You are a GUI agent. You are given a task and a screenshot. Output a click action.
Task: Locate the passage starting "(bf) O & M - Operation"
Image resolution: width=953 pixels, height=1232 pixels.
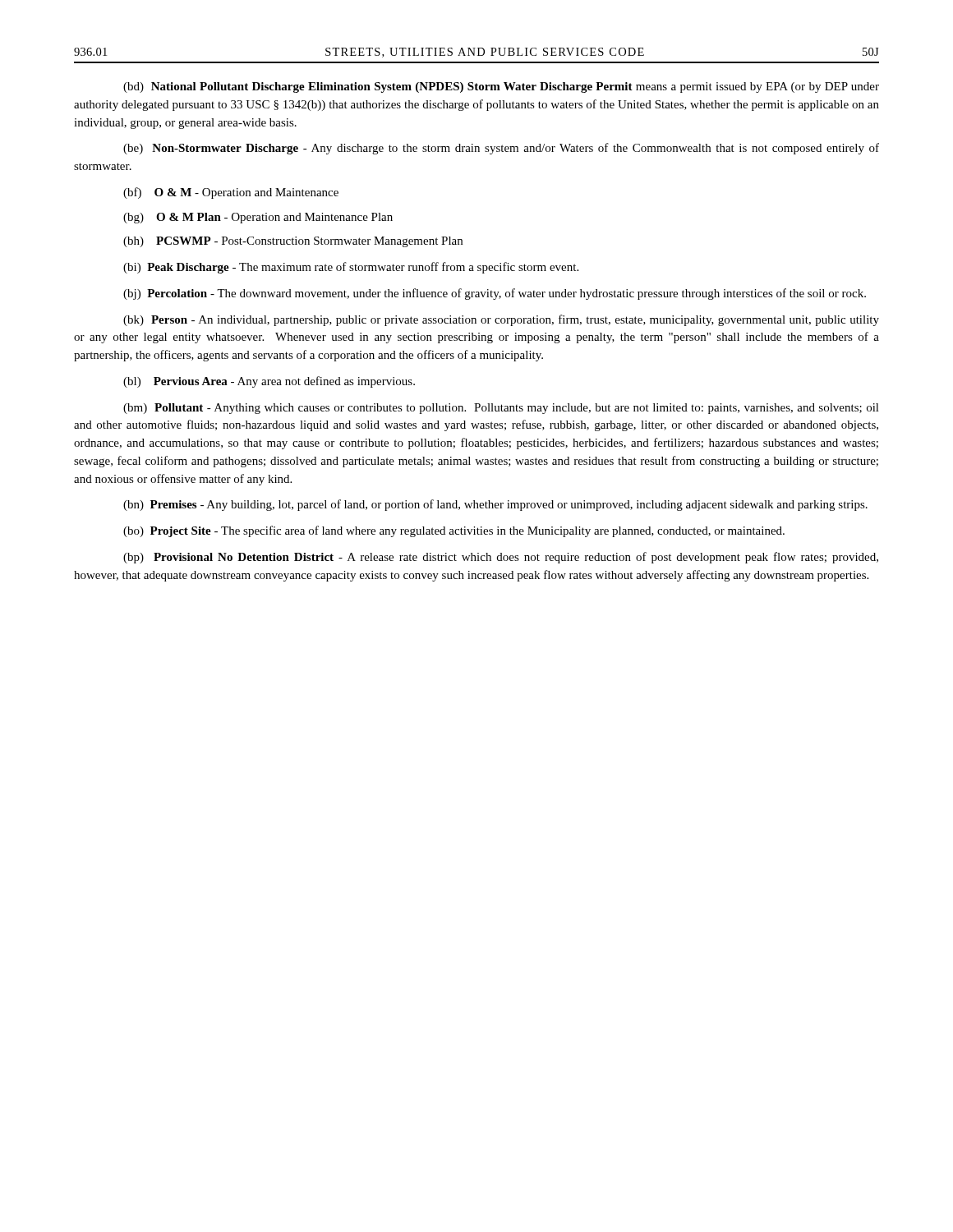(231, 192)
